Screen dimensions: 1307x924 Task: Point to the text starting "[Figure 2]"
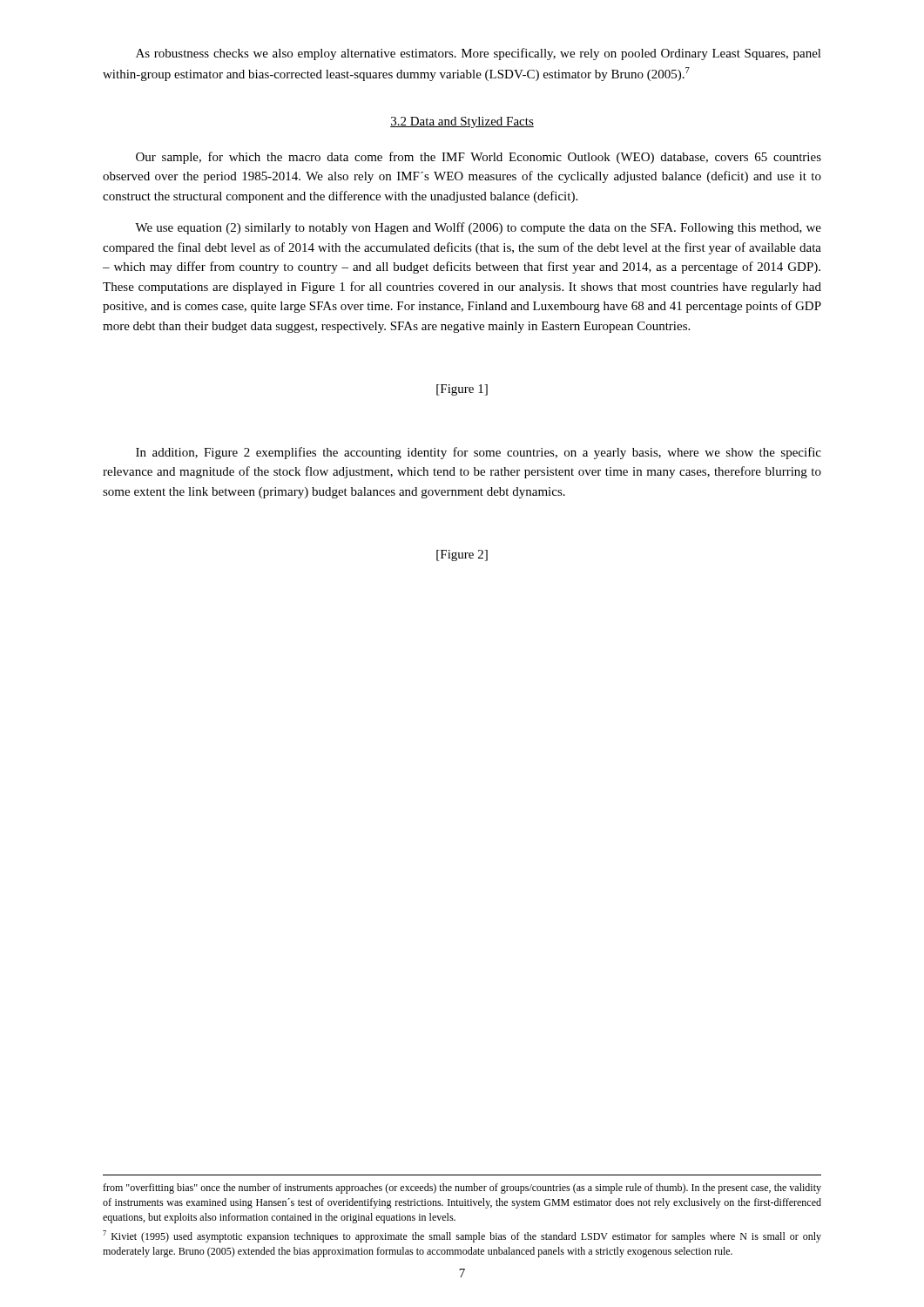(x=462, y=554)
